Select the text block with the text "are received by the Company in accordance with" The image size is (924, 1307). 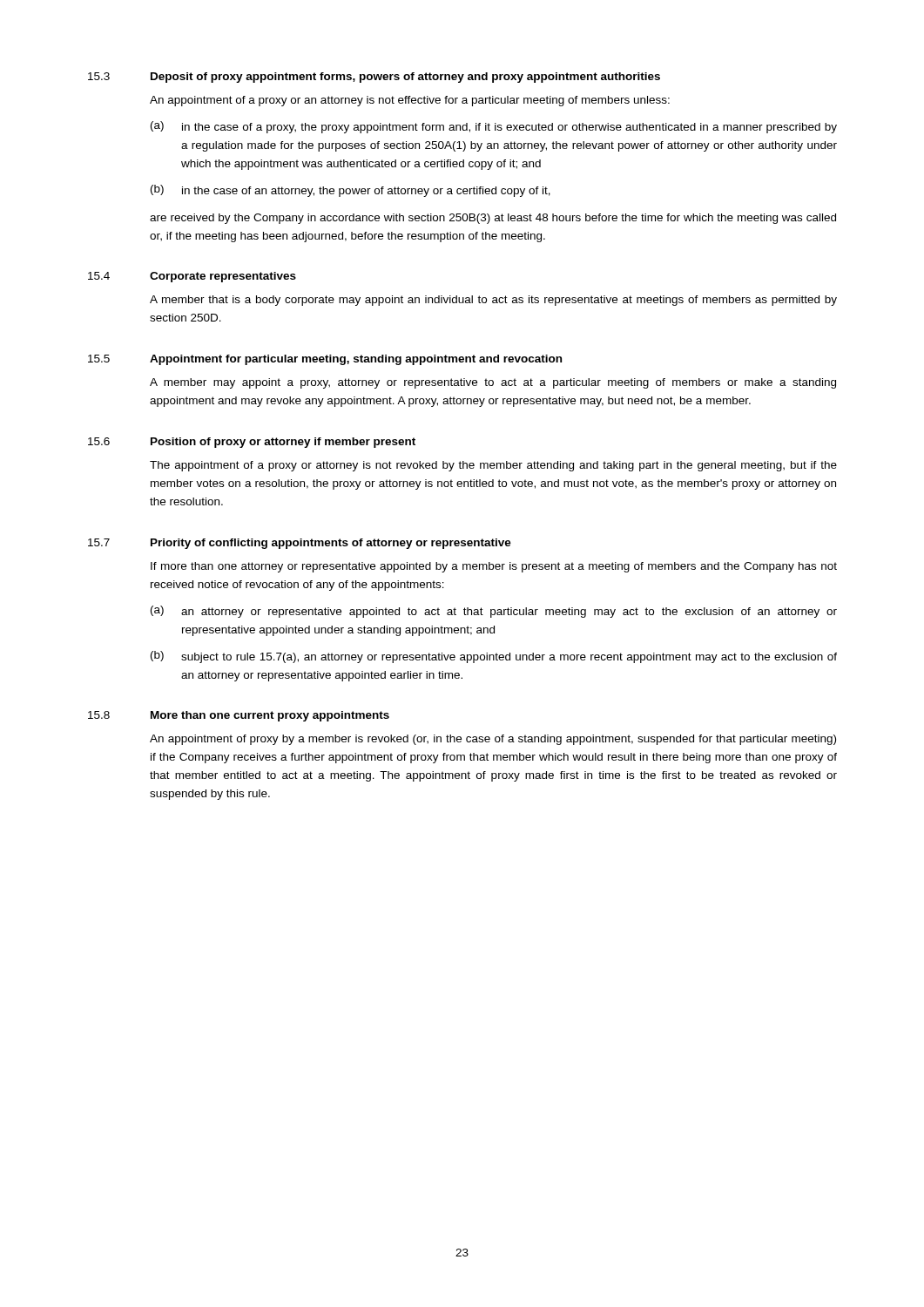click(x=493, y=226)
